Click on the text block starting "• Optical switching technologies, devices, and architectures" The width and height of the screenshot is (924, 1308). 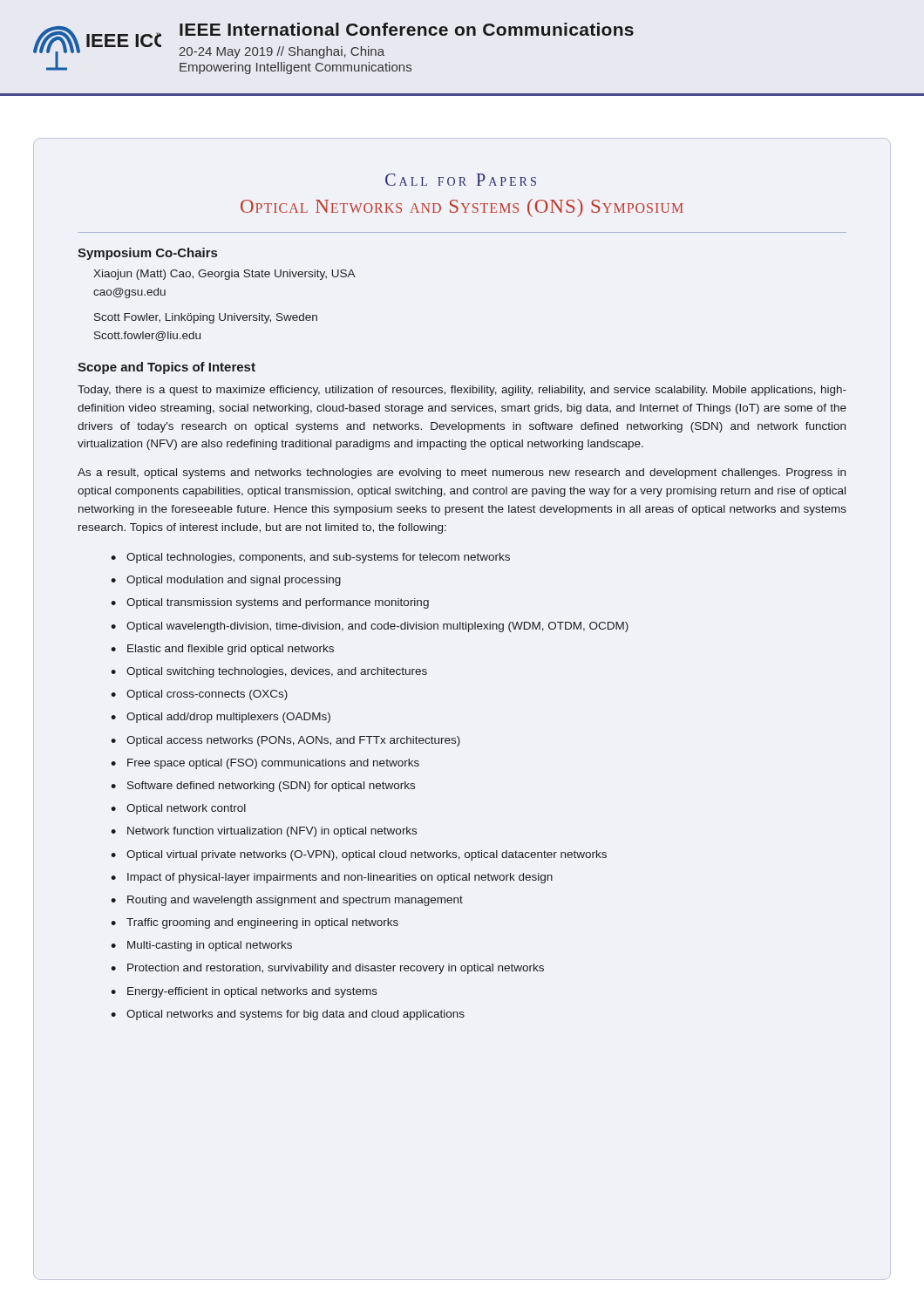[x=269, y=673]
